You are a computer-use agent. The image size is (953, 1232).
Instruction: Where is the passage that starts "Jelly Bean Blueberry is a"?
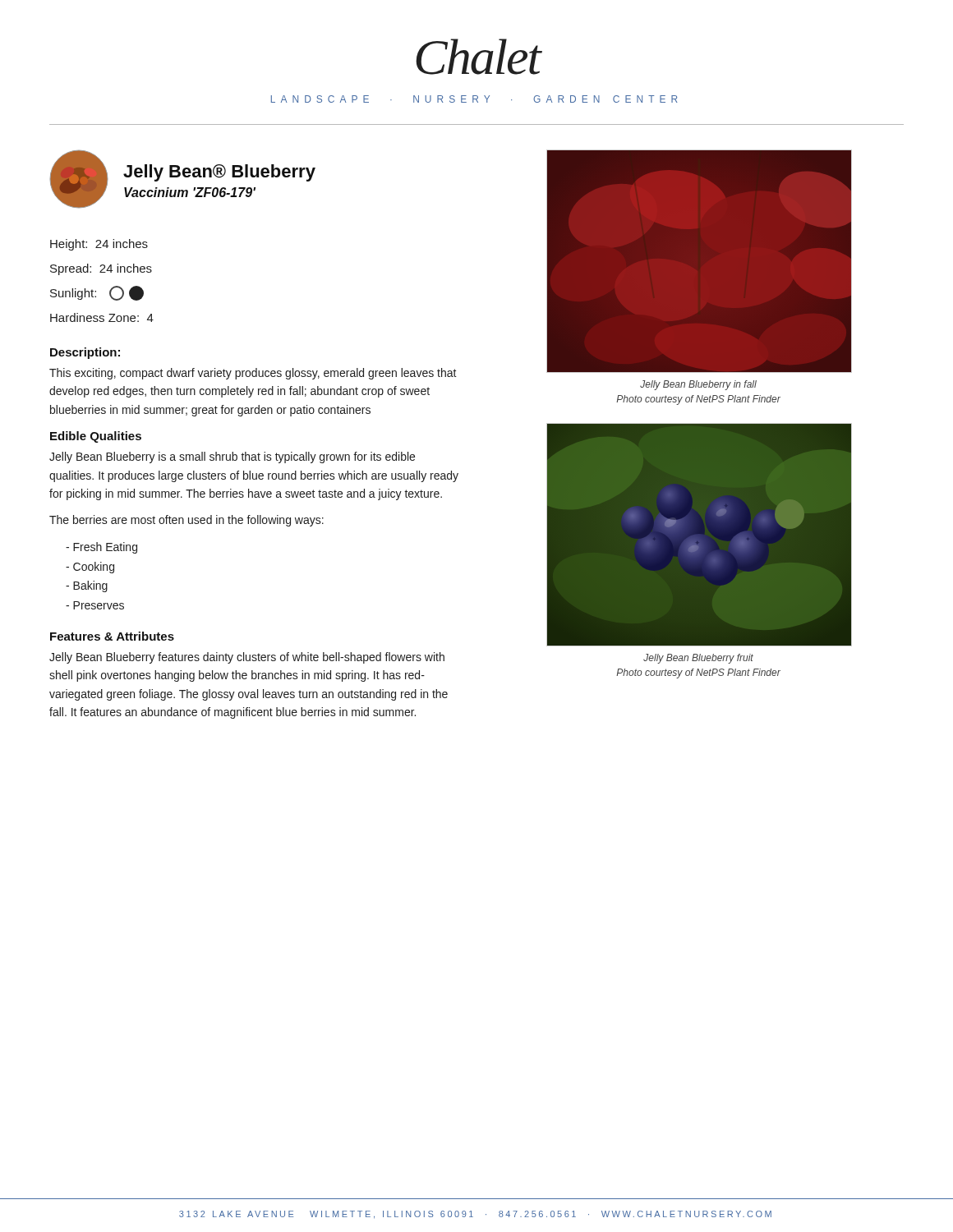click(254, 475)
